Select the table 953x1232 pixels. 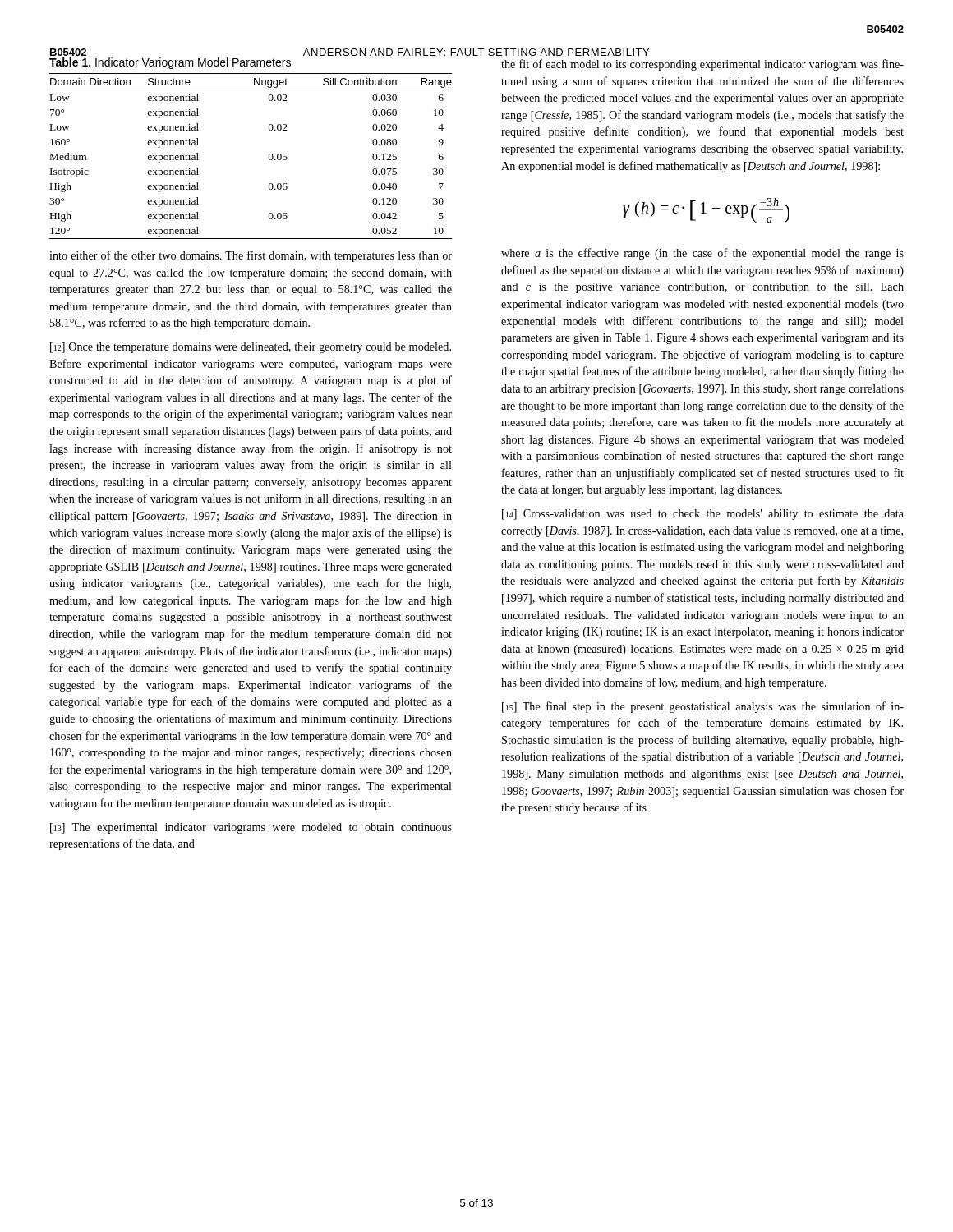251,156
